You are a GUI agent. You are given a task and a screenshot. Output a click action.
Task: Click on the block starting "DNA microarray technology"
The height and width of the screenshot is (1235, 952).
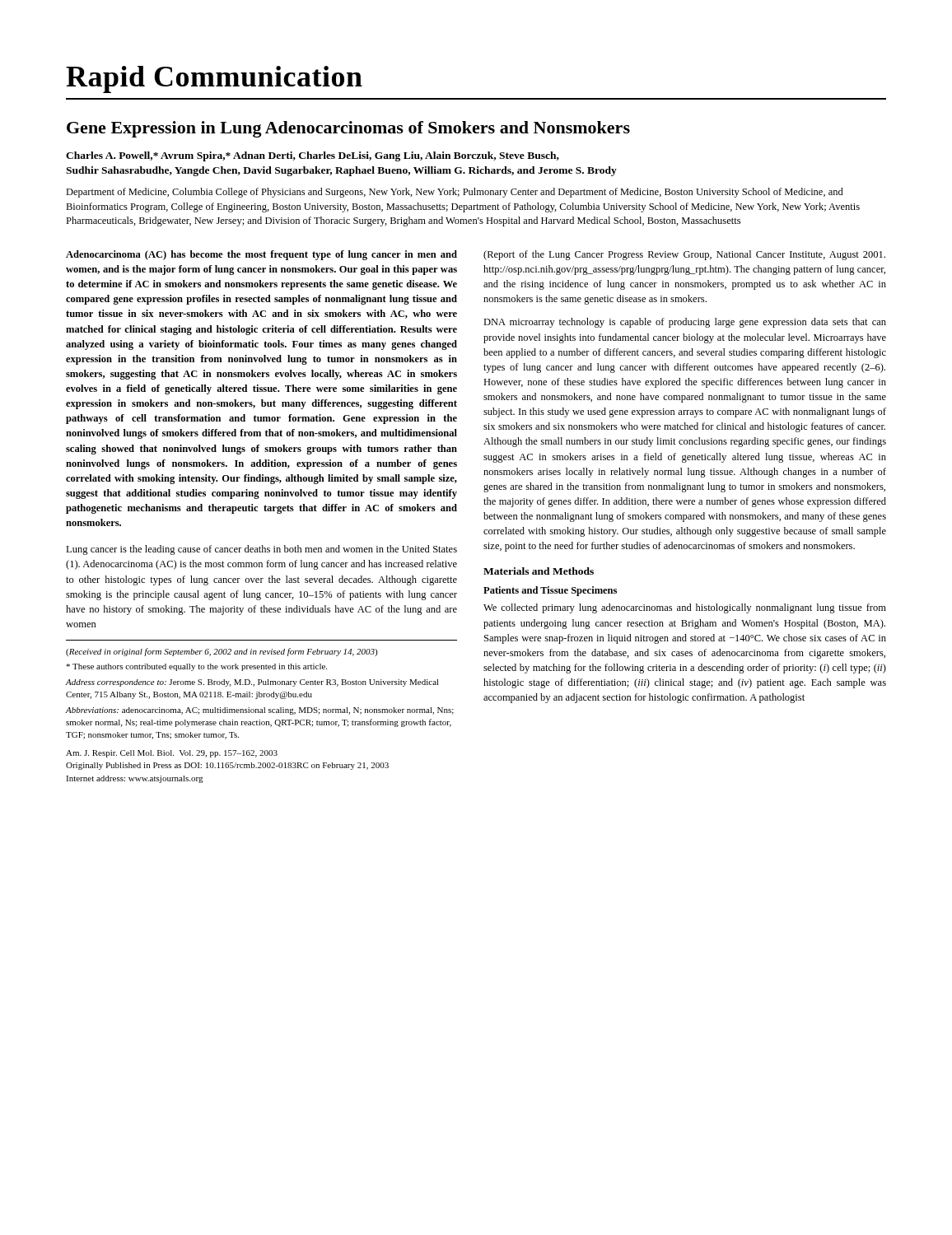point(685,434)
